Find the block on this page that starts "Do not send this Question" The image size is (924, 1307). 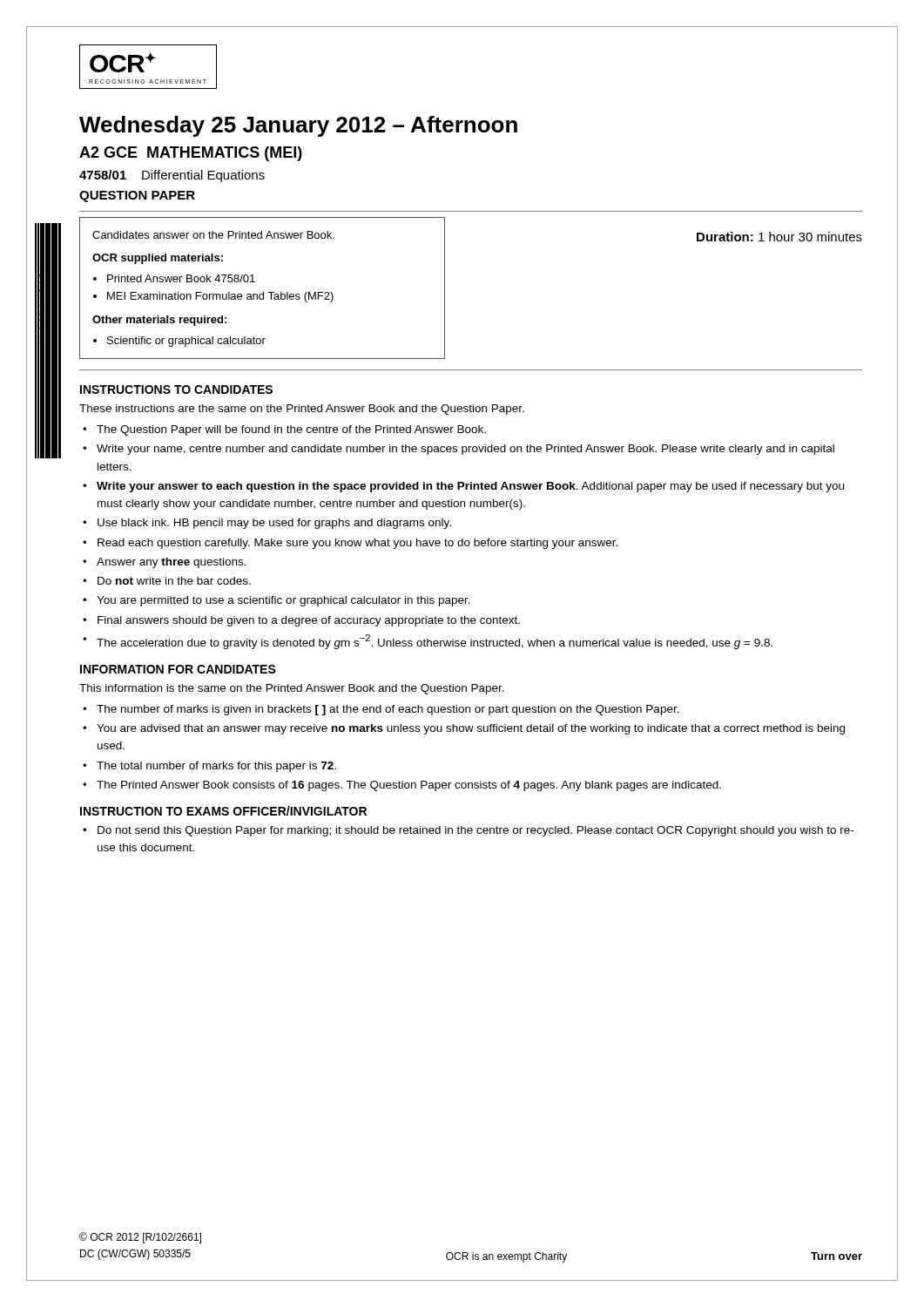point(475,839)
